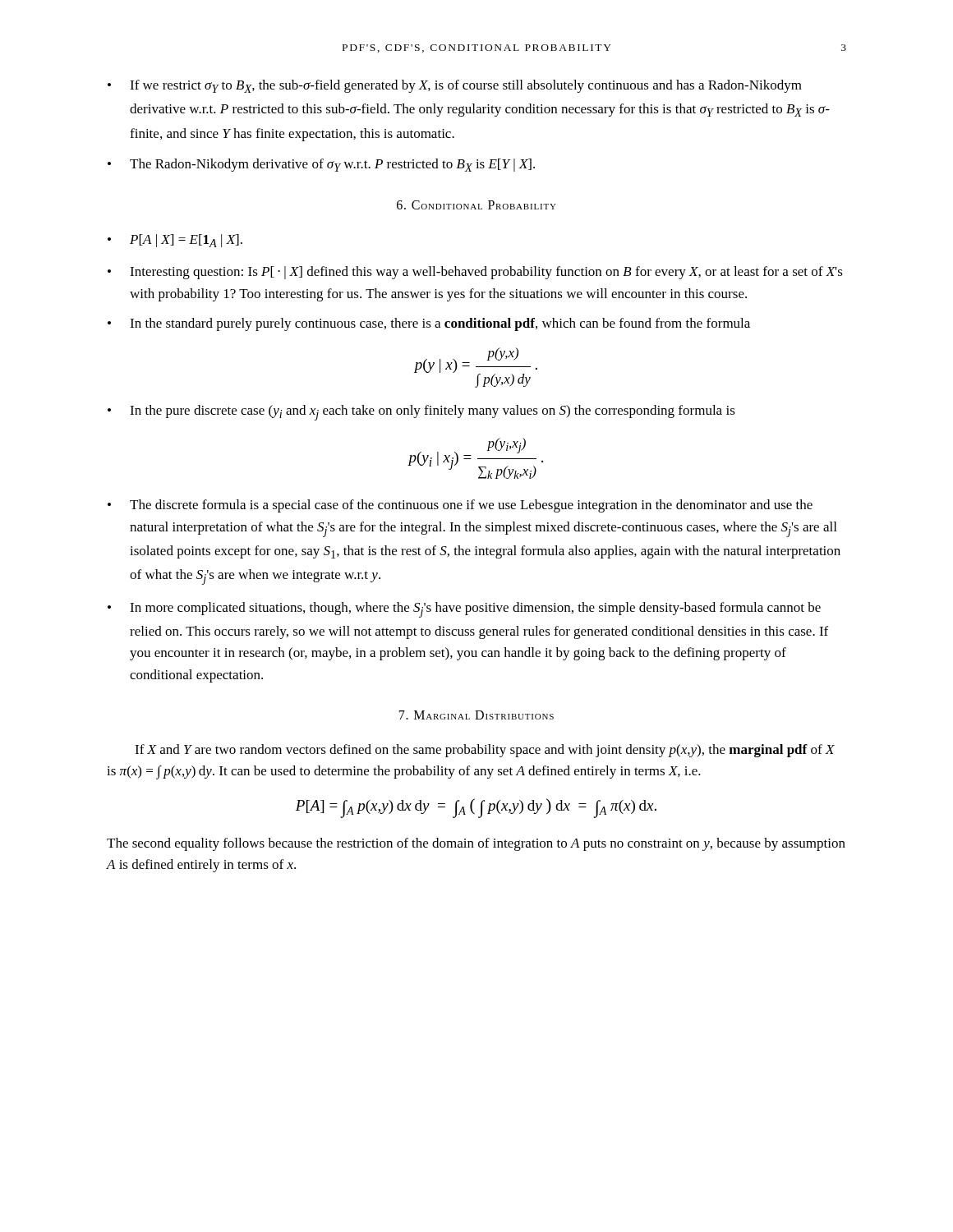Point to the text block starting "6. Conditional Probability"
The image size is (953, 1232).
tap(476, 205)
